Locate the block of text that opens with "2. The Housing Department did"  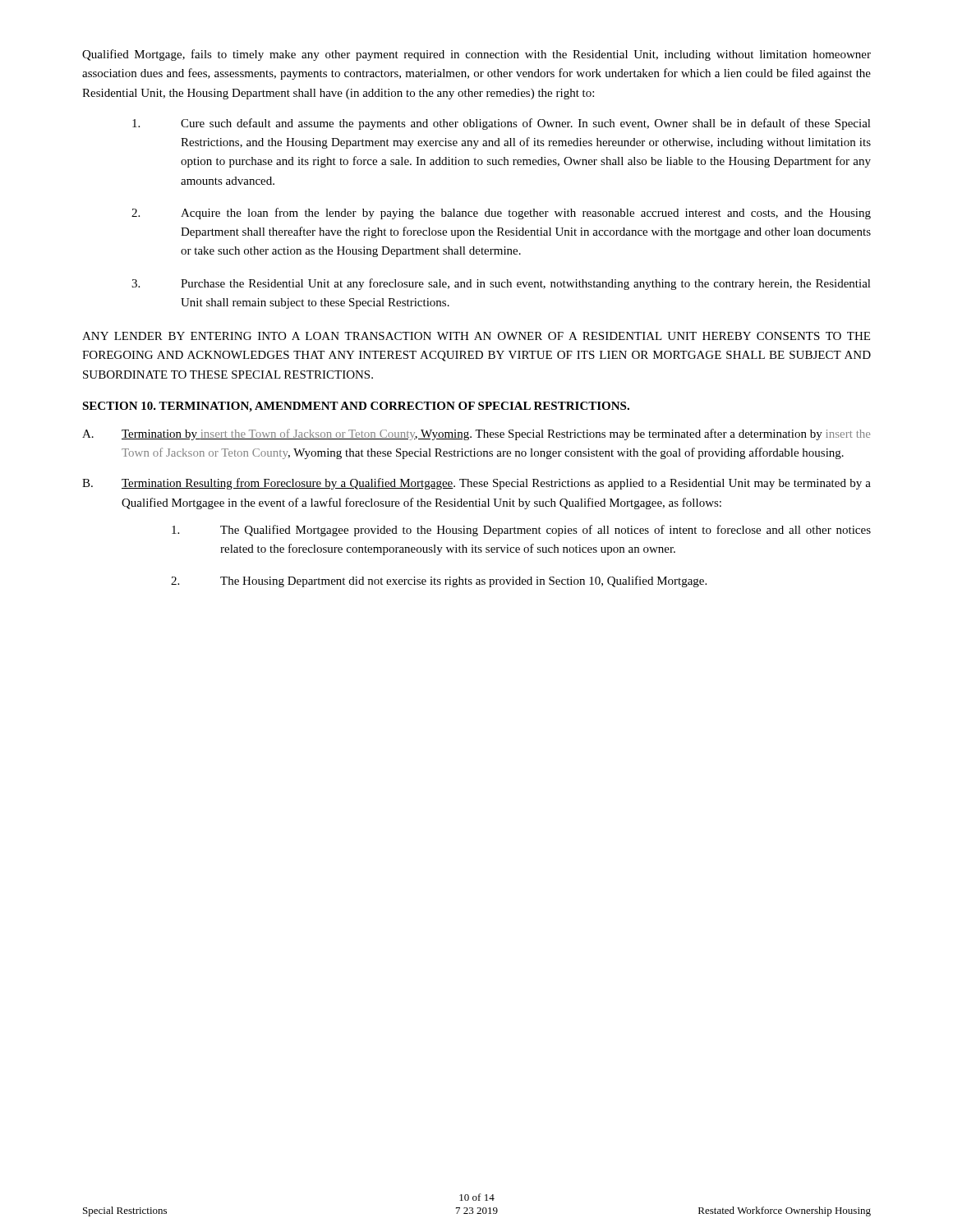click(x=521, y=581)
